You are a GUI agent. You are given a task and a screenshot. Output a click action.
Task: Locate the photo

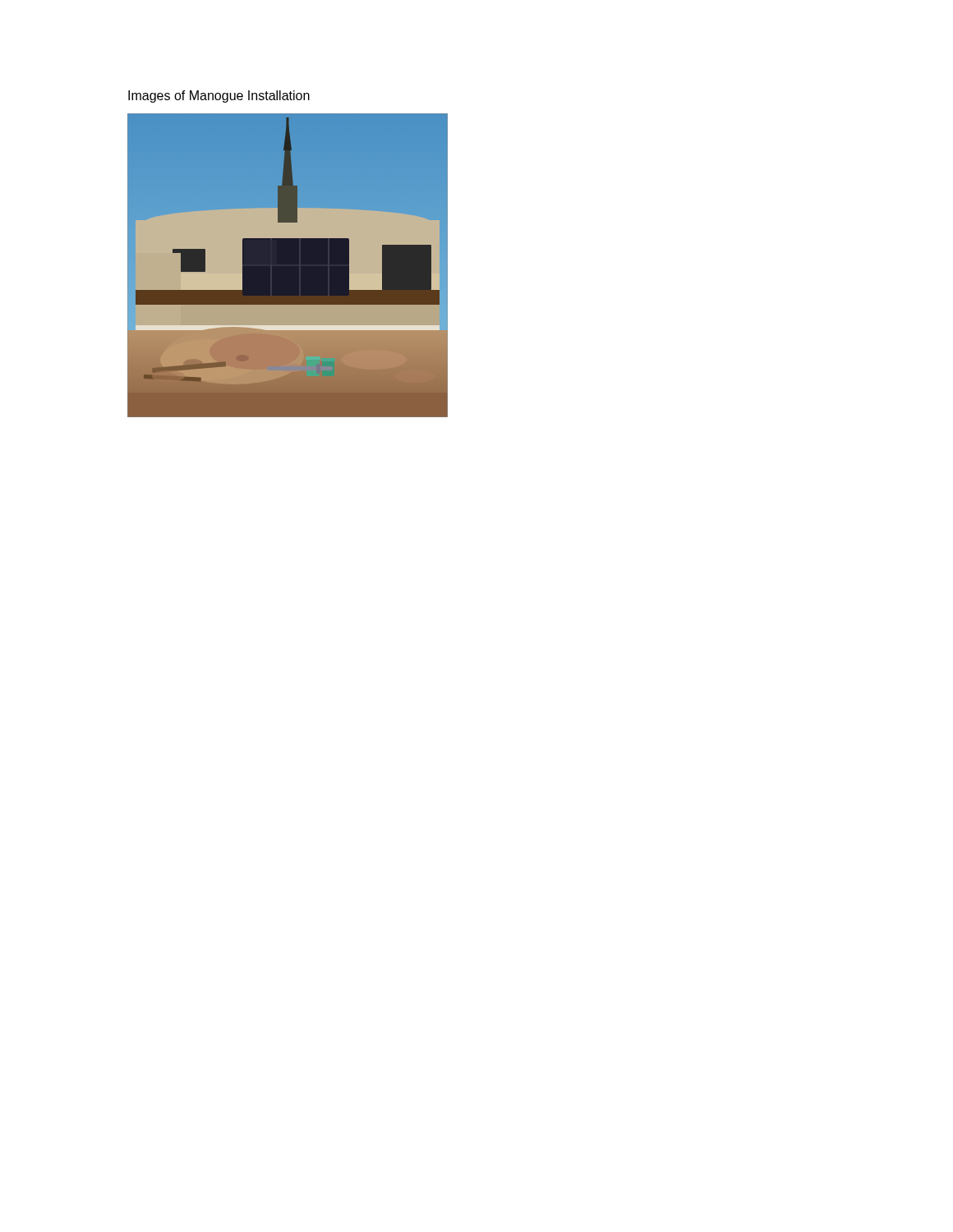click(288, 265)
